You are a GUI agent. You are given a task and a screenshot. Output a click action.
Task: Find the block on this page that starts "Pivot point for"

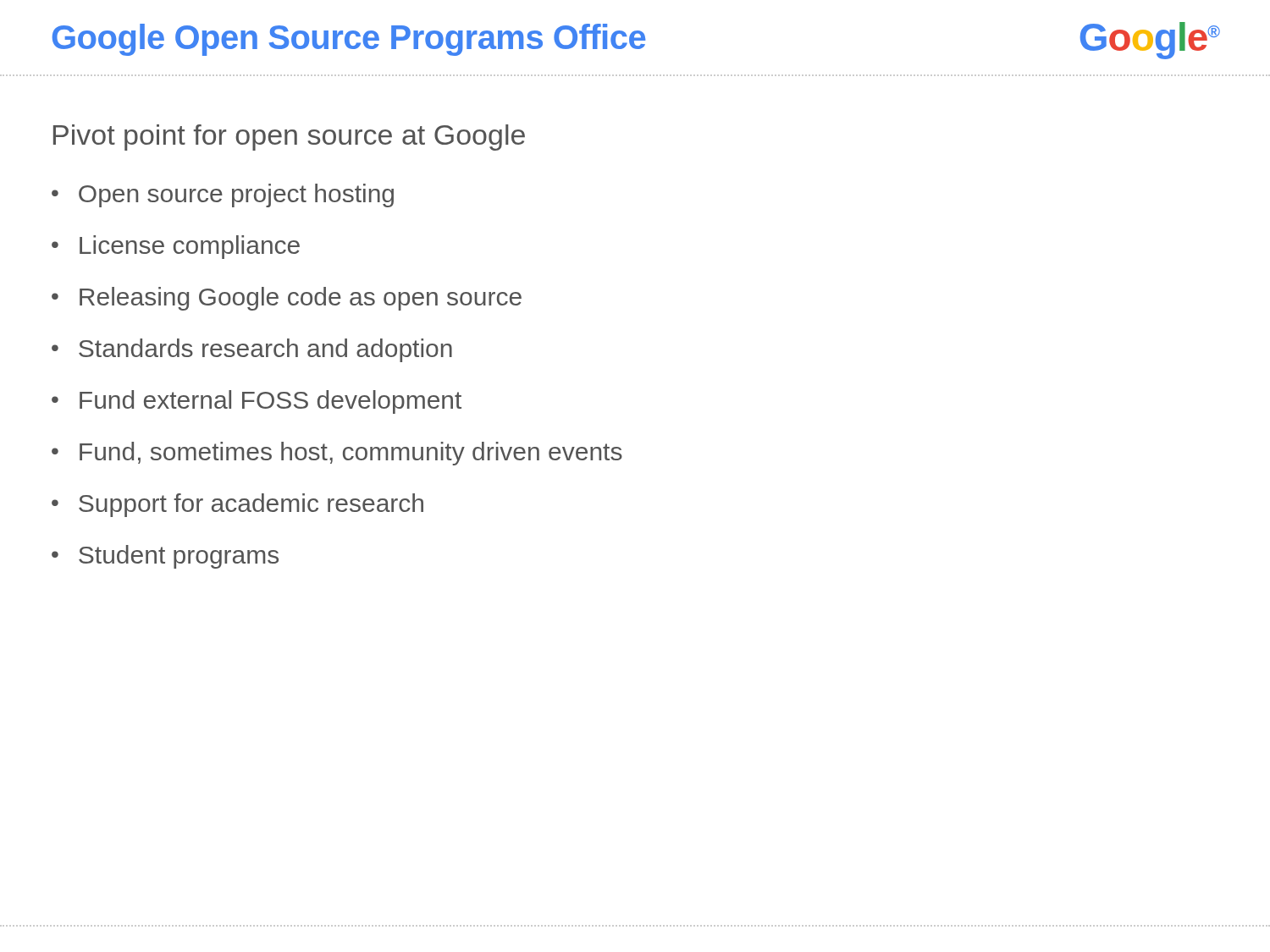[288, 135]
